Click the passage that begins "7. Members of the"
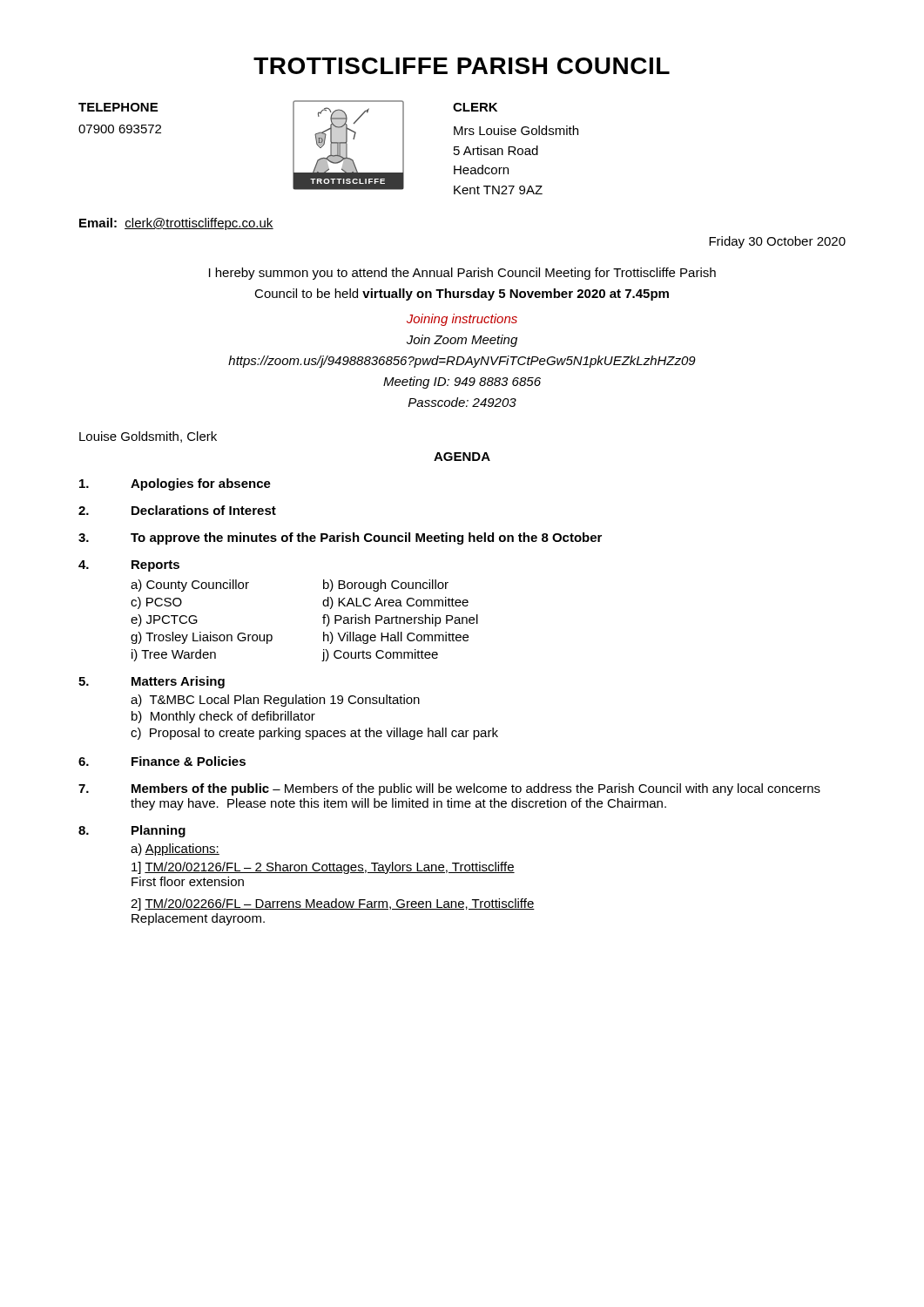924x1307 pixels. coord(462,796)
